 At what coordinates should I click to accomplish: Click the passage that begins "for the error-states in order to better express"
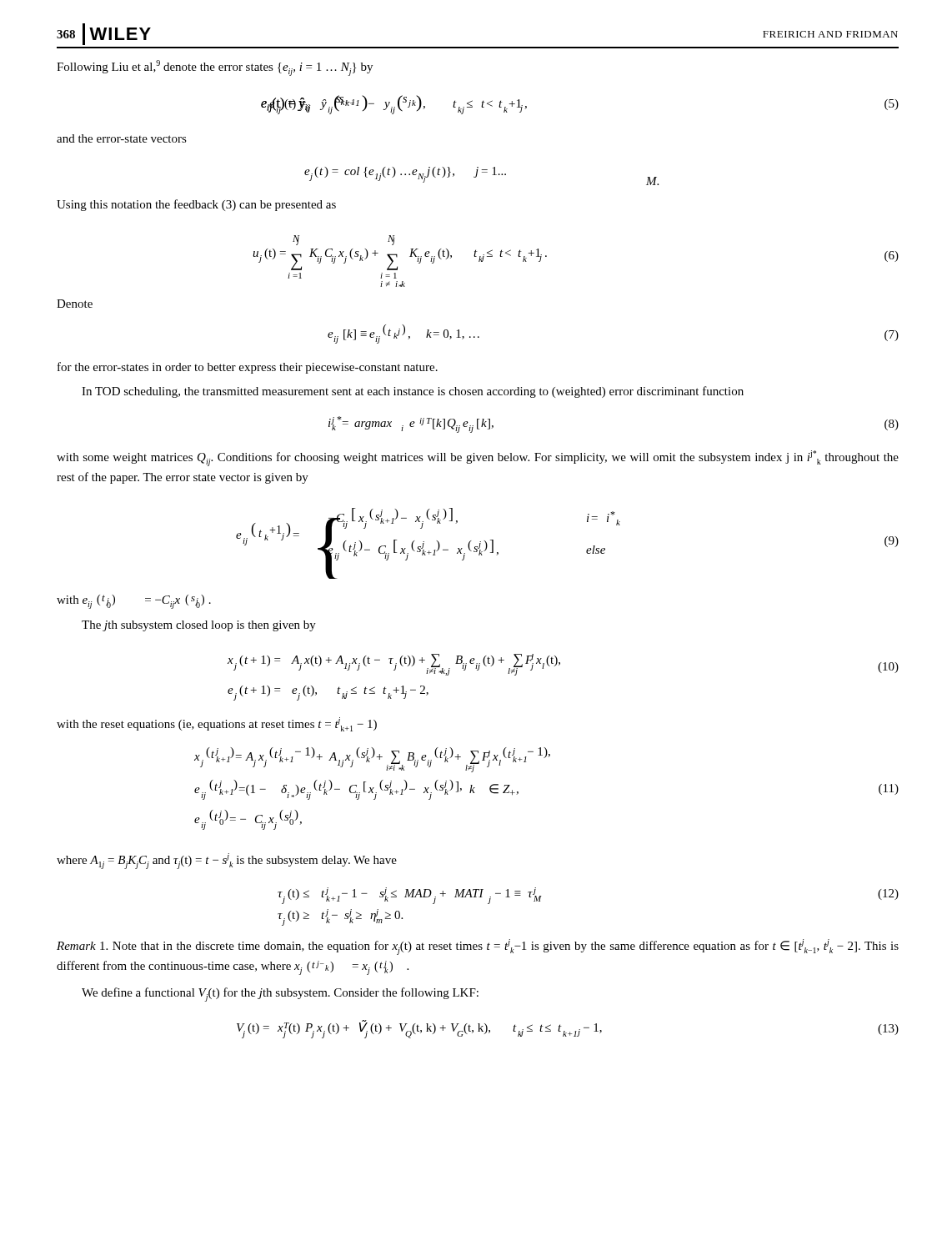click(x=247, y=367)
